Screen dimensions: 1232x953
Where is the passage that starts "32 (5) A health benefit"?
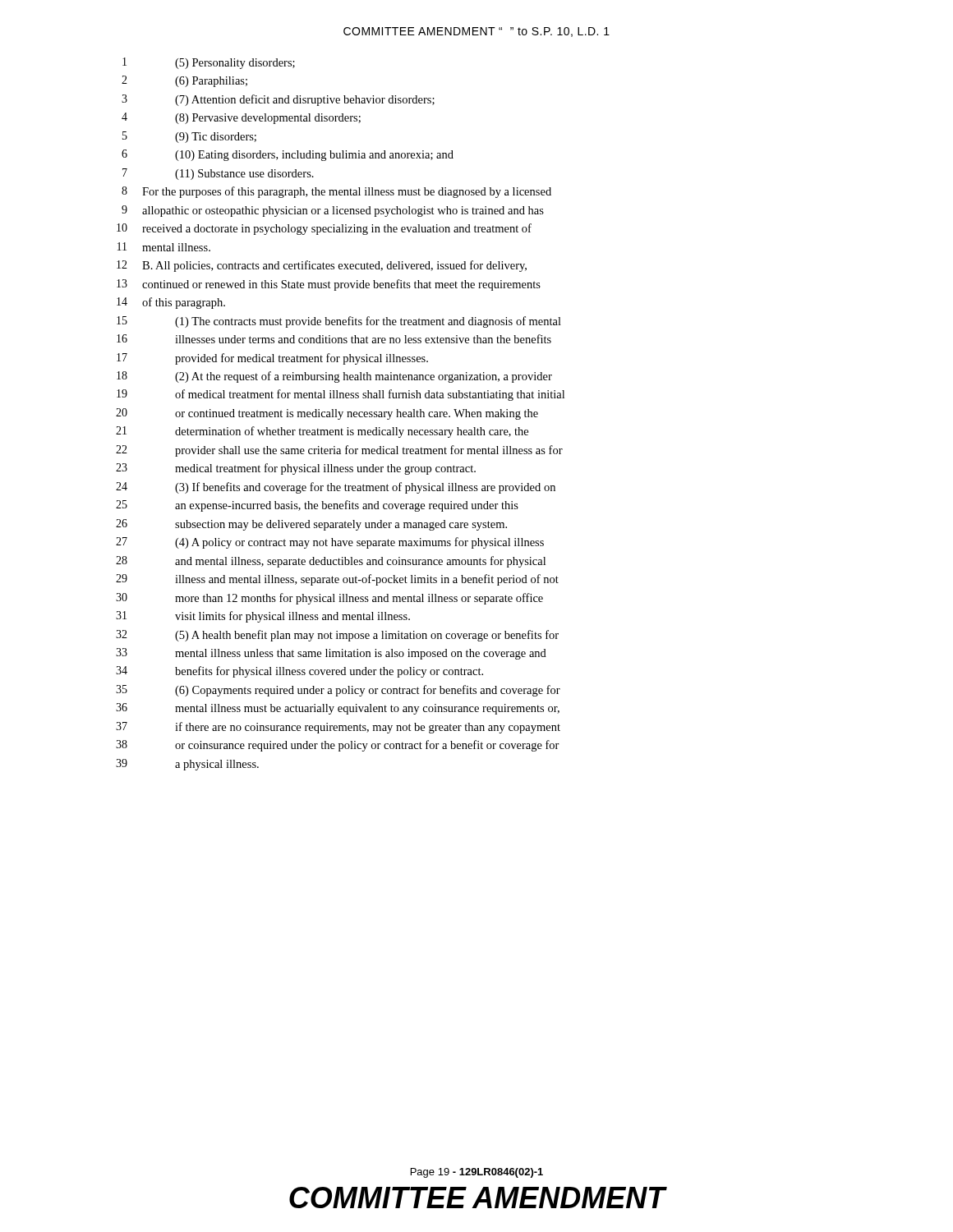point(485,635)
